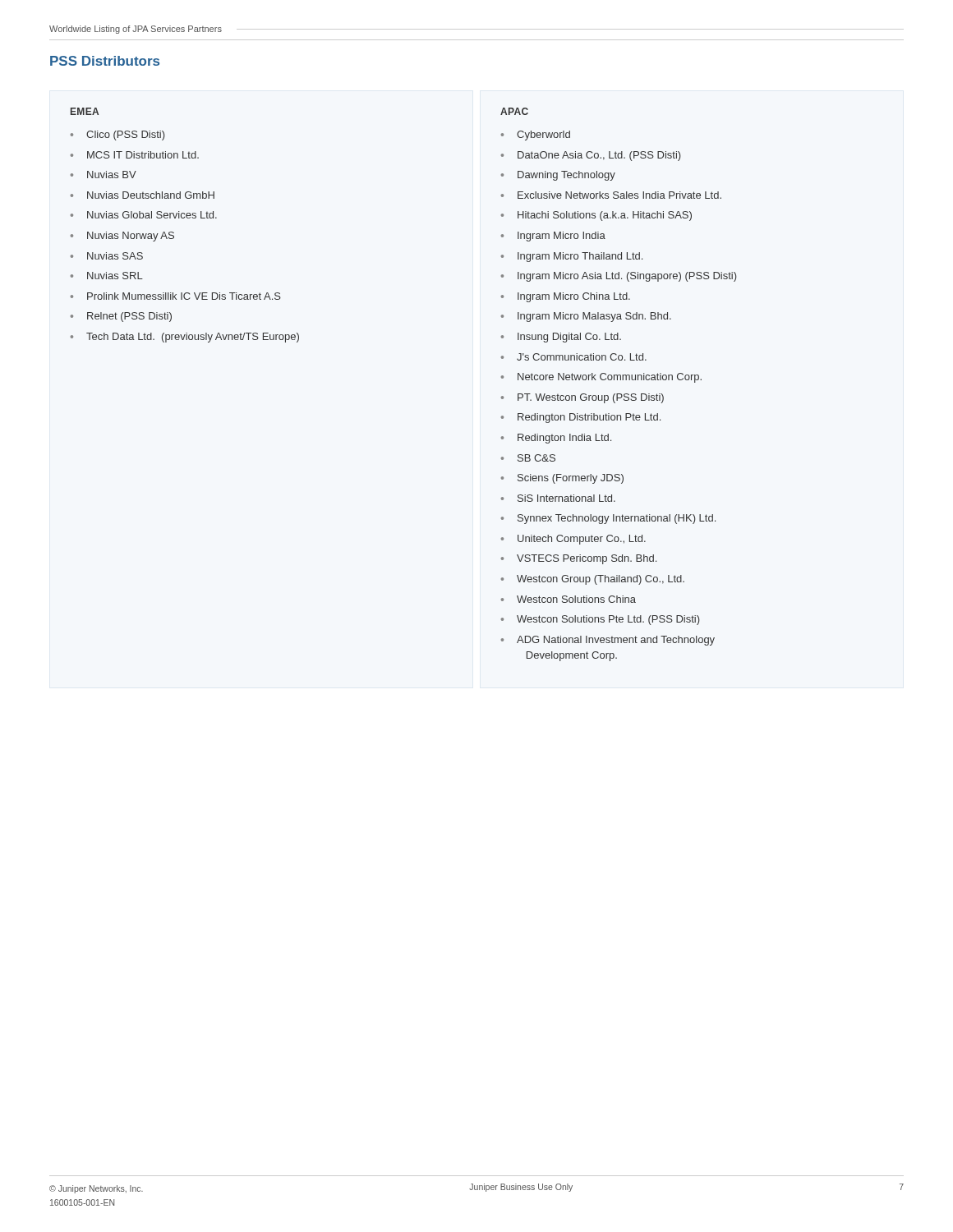Find the list item that reads "•Netcore Network Communication Corp."
The image size is (953, 1232).
click(x=601, y=378)
